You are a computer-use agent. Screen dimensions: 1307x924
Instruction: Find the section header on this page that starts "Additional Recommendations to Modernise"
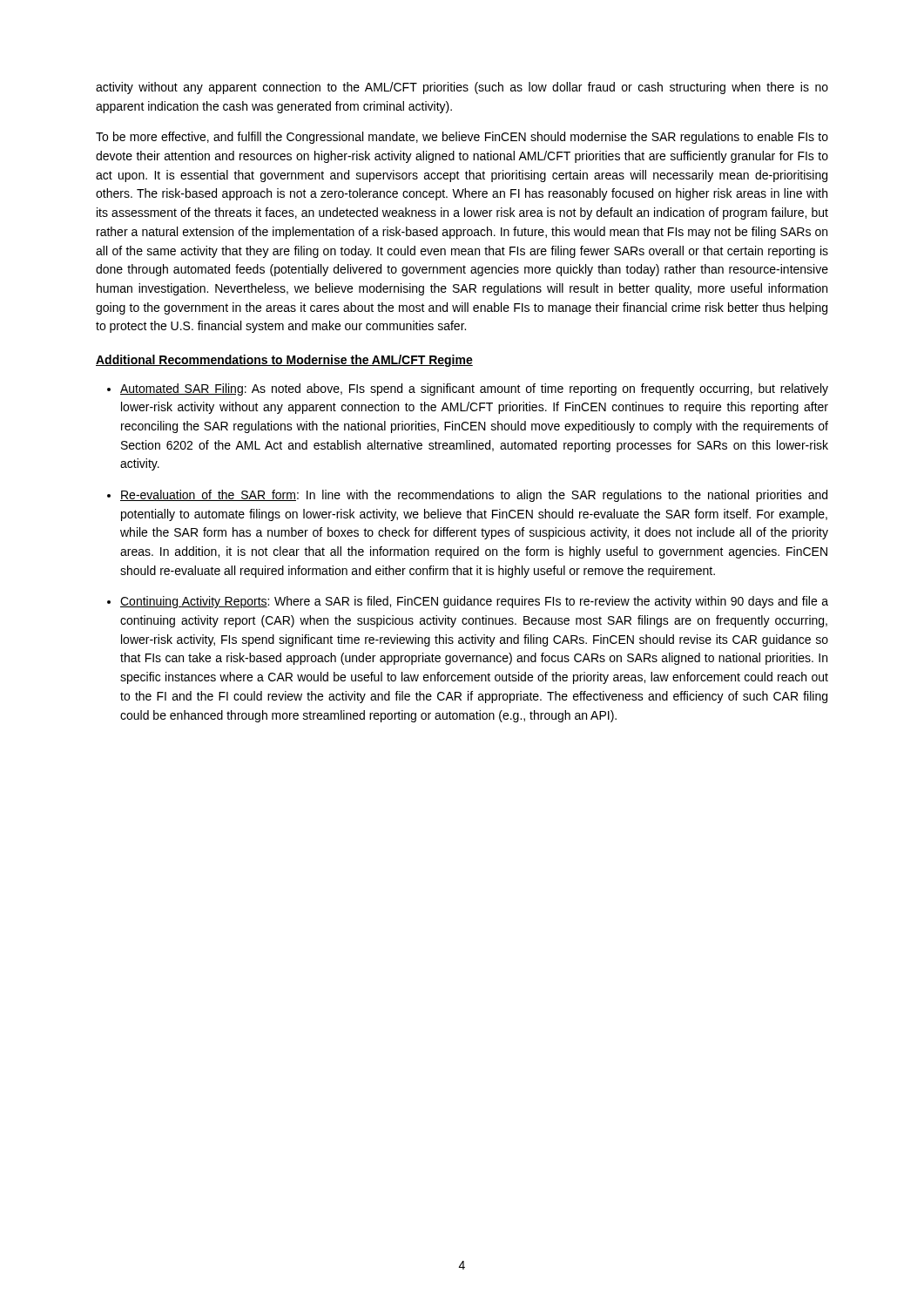tap(284, 360)
